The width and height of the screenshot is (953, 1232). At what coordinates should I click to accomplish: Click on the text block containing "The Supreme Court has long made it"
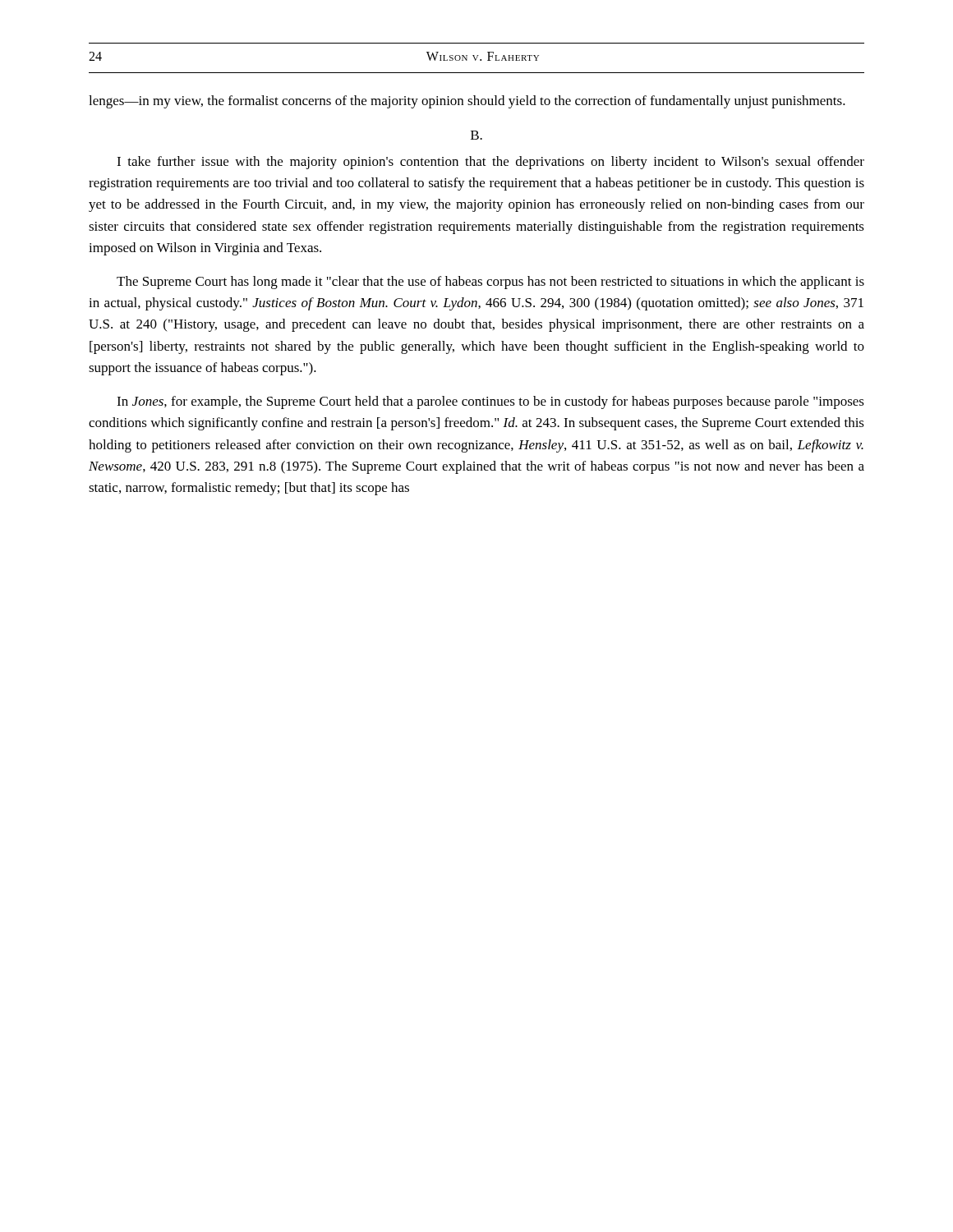[476, 324]
